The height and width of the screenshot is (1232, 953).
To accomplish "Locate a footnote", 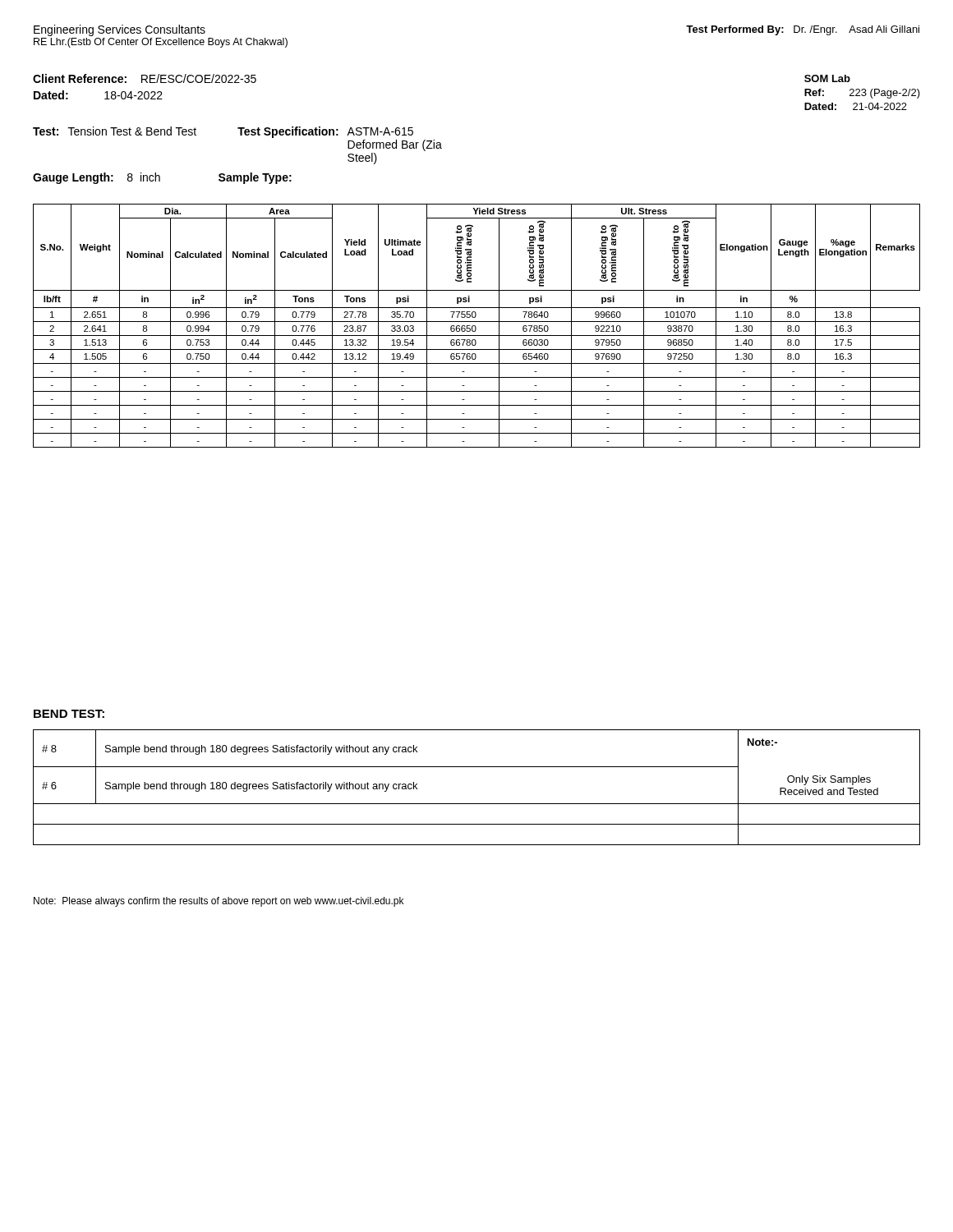I will tap(218, 901).
